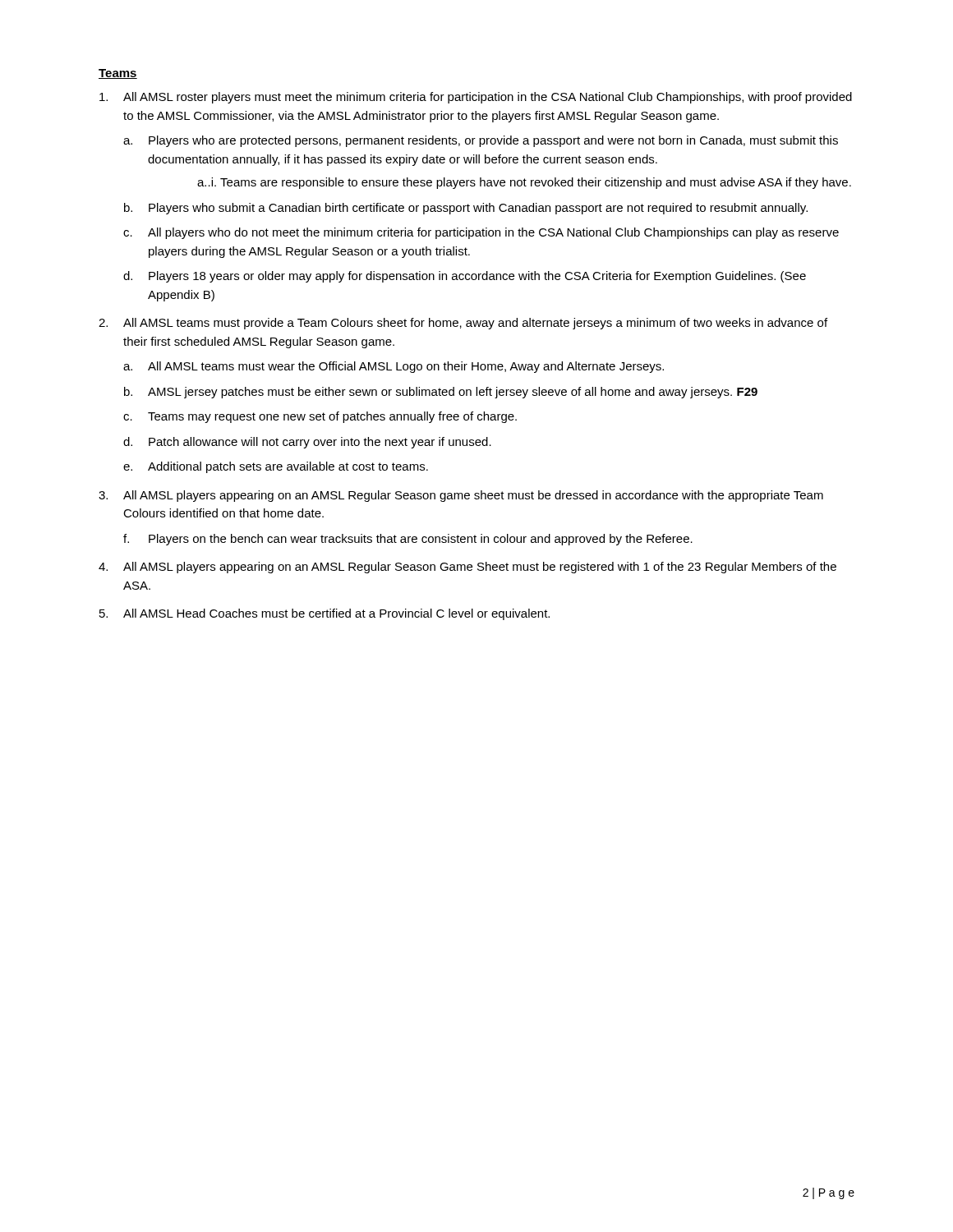Locate the list item that reads "All AMSL roster players must"

point(489,197)
